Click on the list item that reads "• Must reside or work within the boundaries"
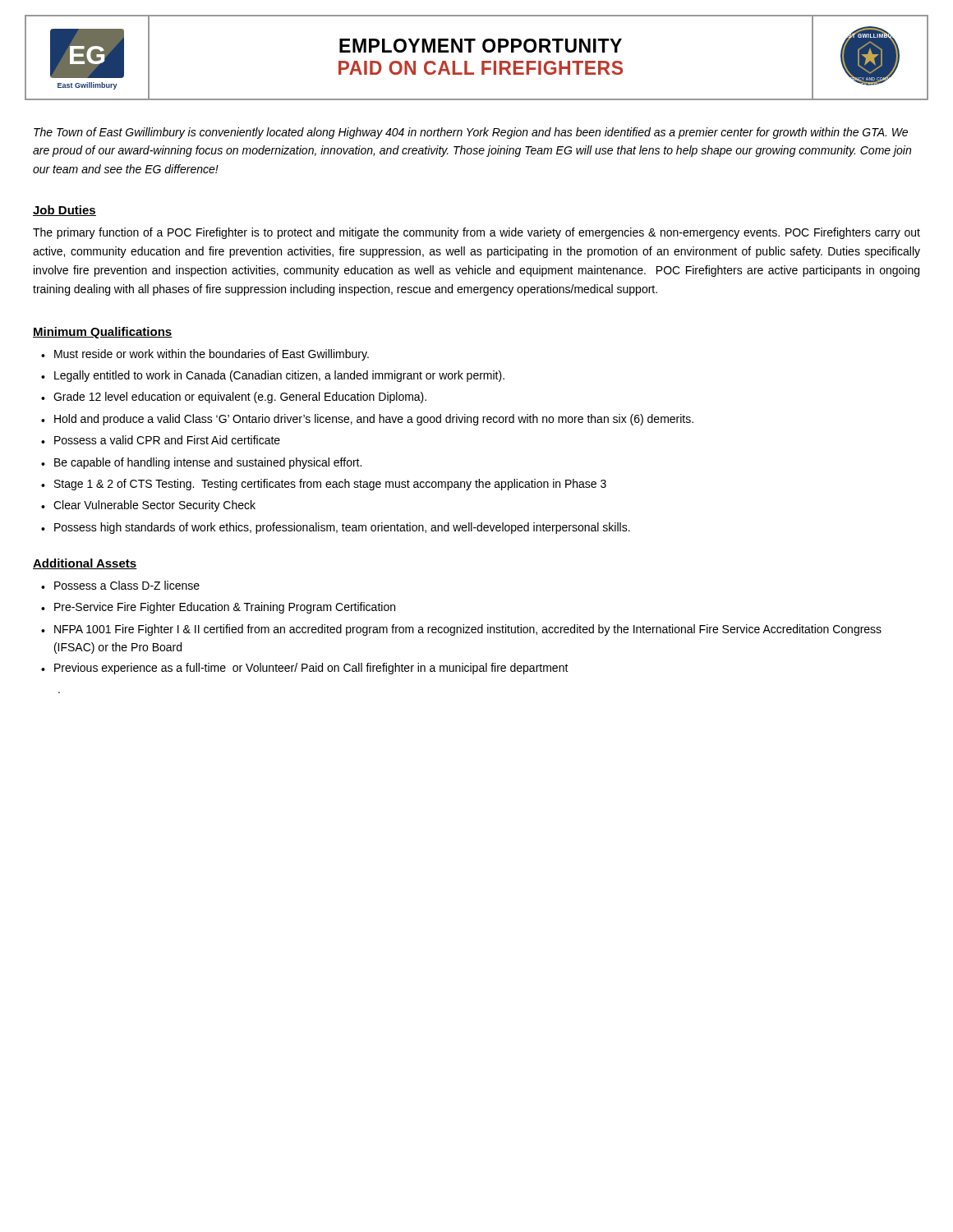 click(205, 355)
